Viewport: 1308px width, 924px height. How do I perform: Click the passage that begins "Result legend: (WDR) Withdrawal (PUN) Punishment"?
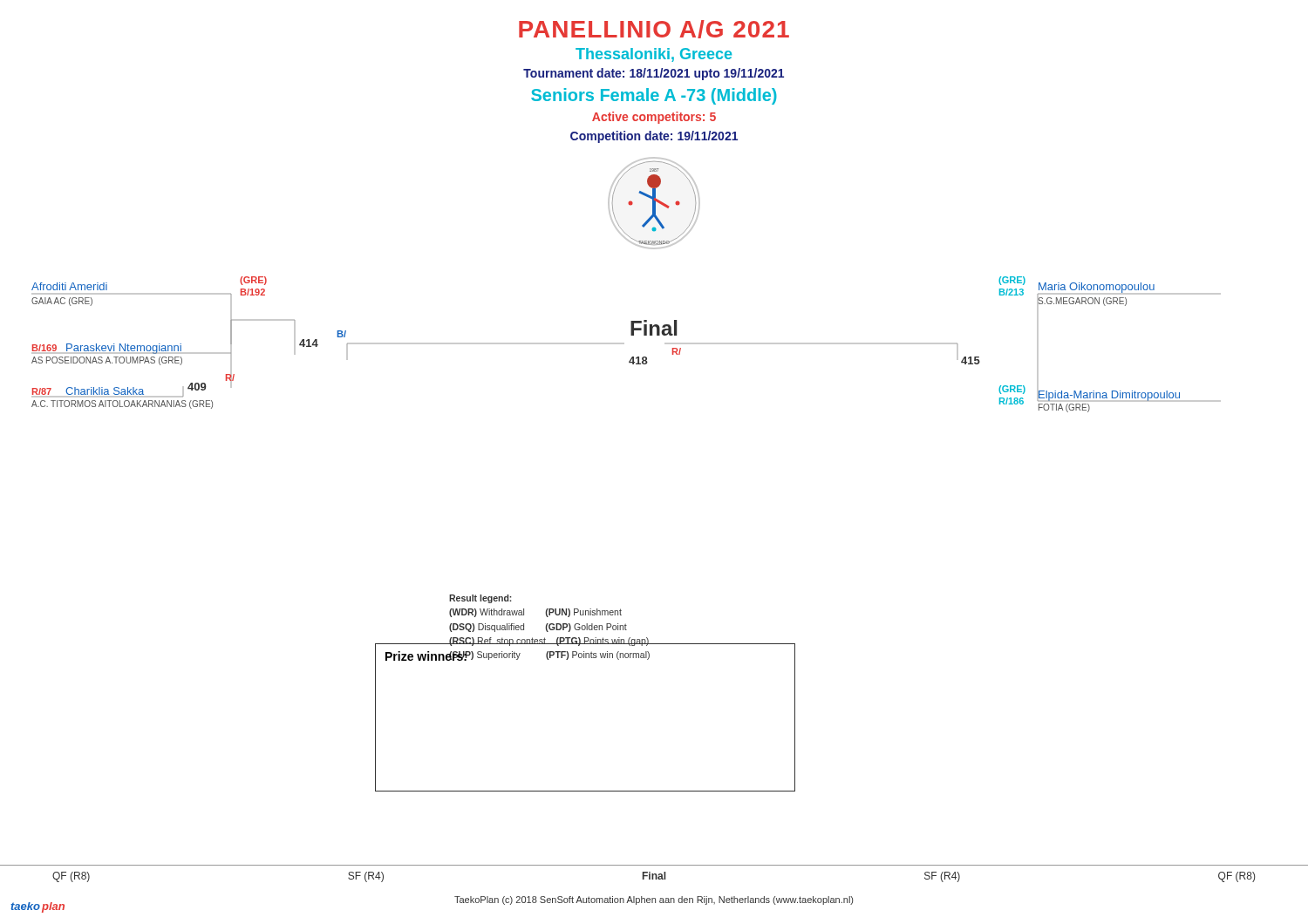click(550, 626)
